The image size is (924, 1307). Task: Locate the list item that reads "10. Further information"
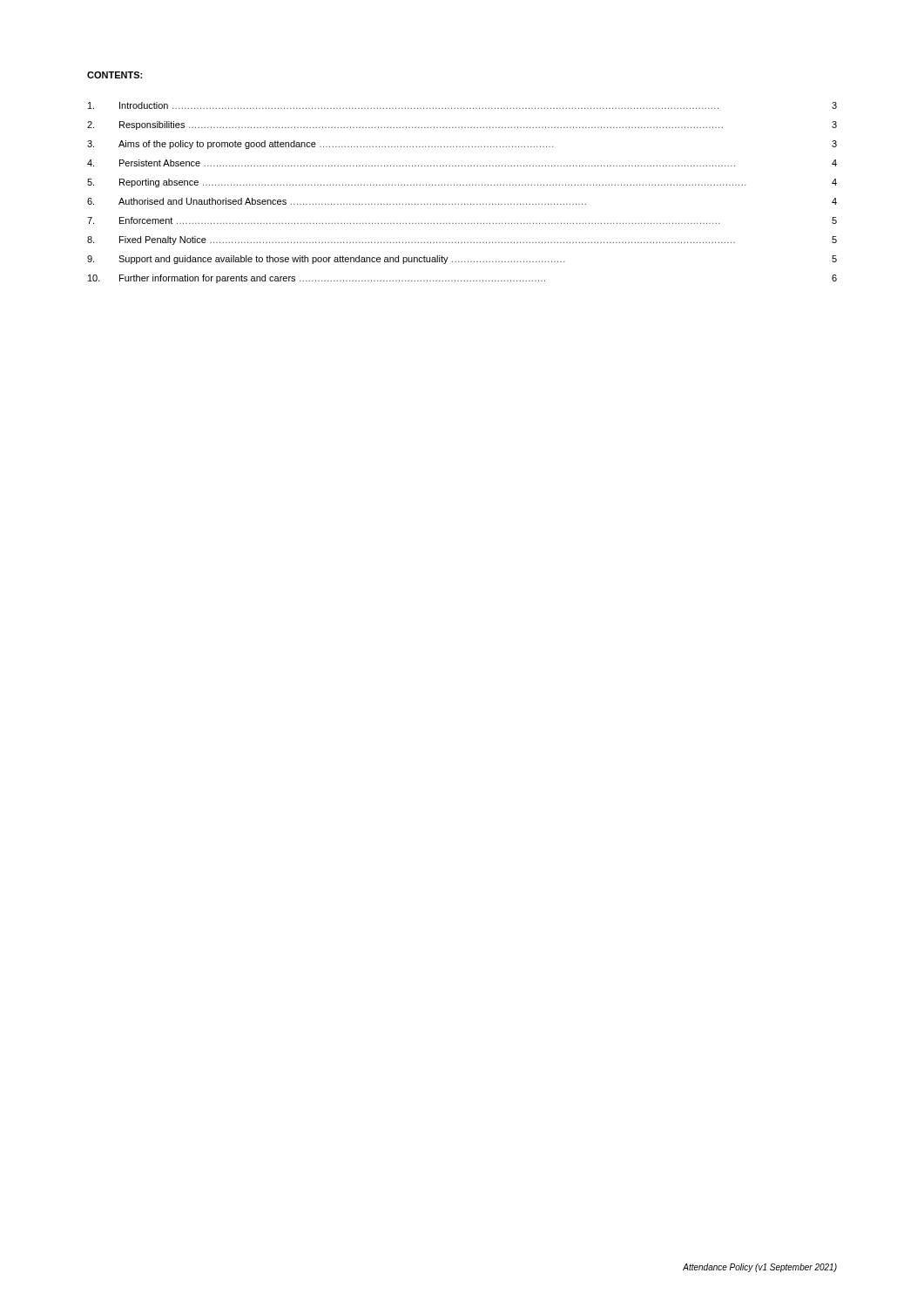pos(462,278)
